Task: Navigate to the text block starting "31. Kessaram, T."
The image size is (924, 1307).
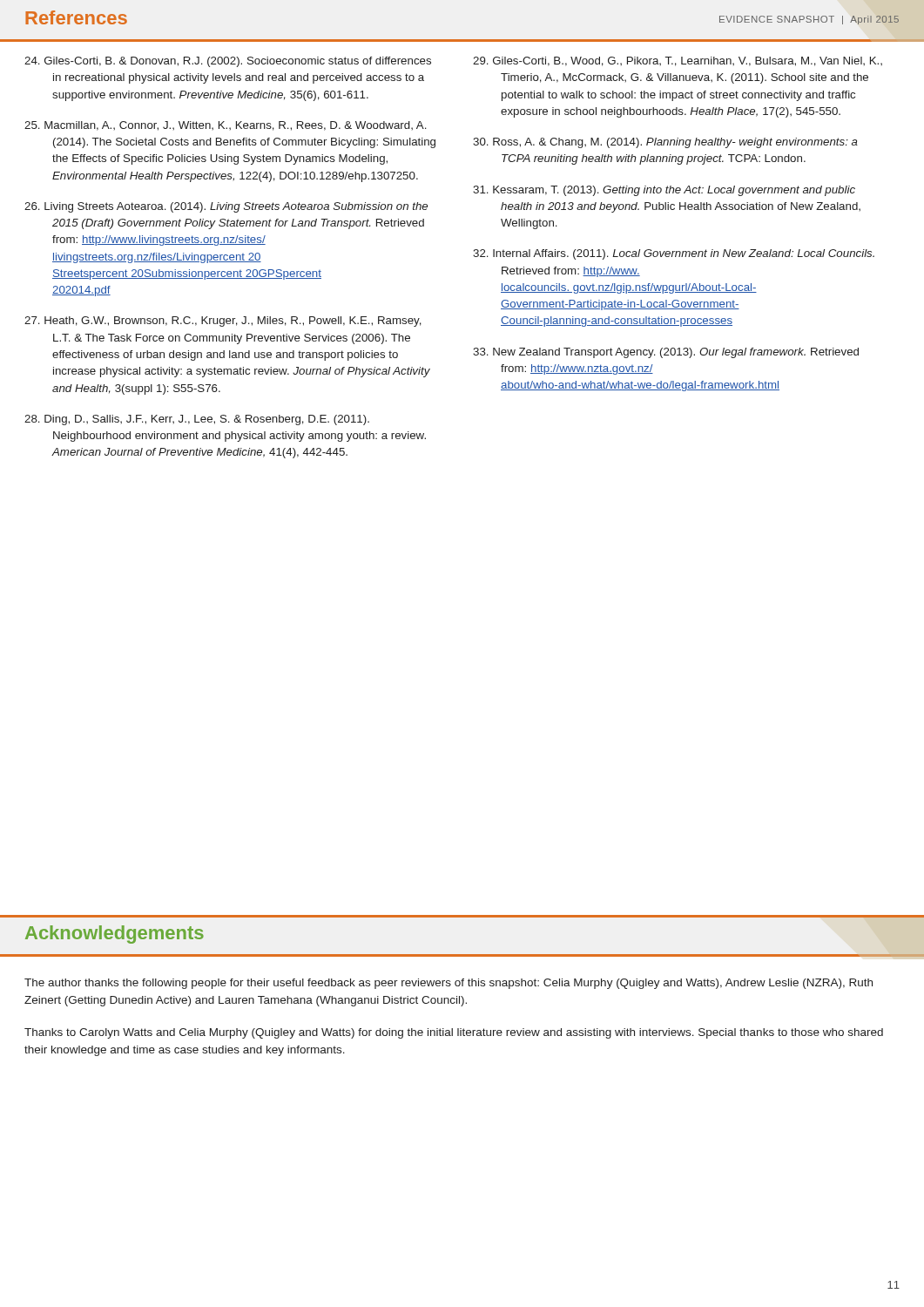Action: pyautogui.click(x=667, y=206)
